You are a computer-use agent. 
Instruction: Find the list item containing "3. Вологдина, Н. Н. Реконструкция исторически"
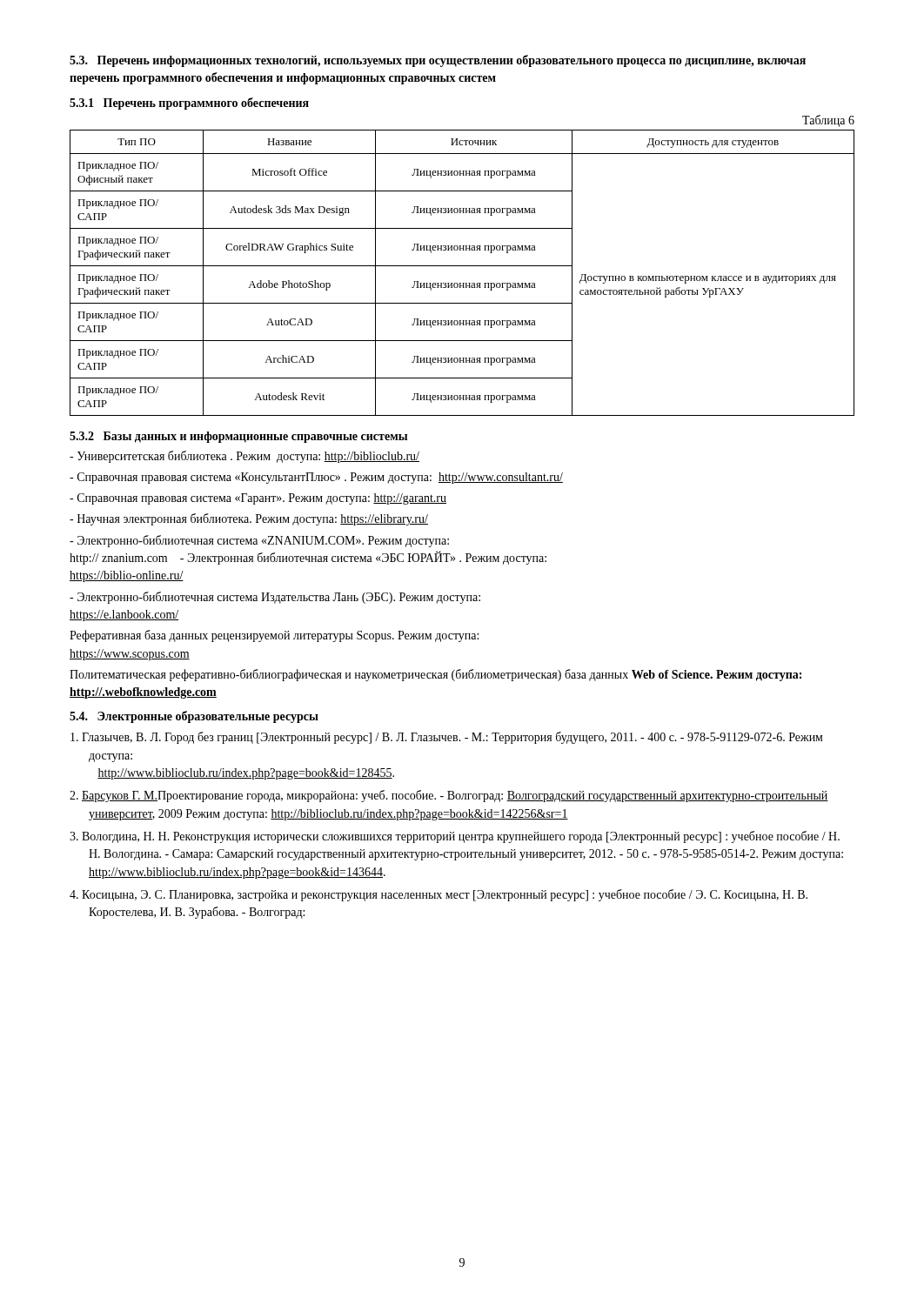[457, 854]
